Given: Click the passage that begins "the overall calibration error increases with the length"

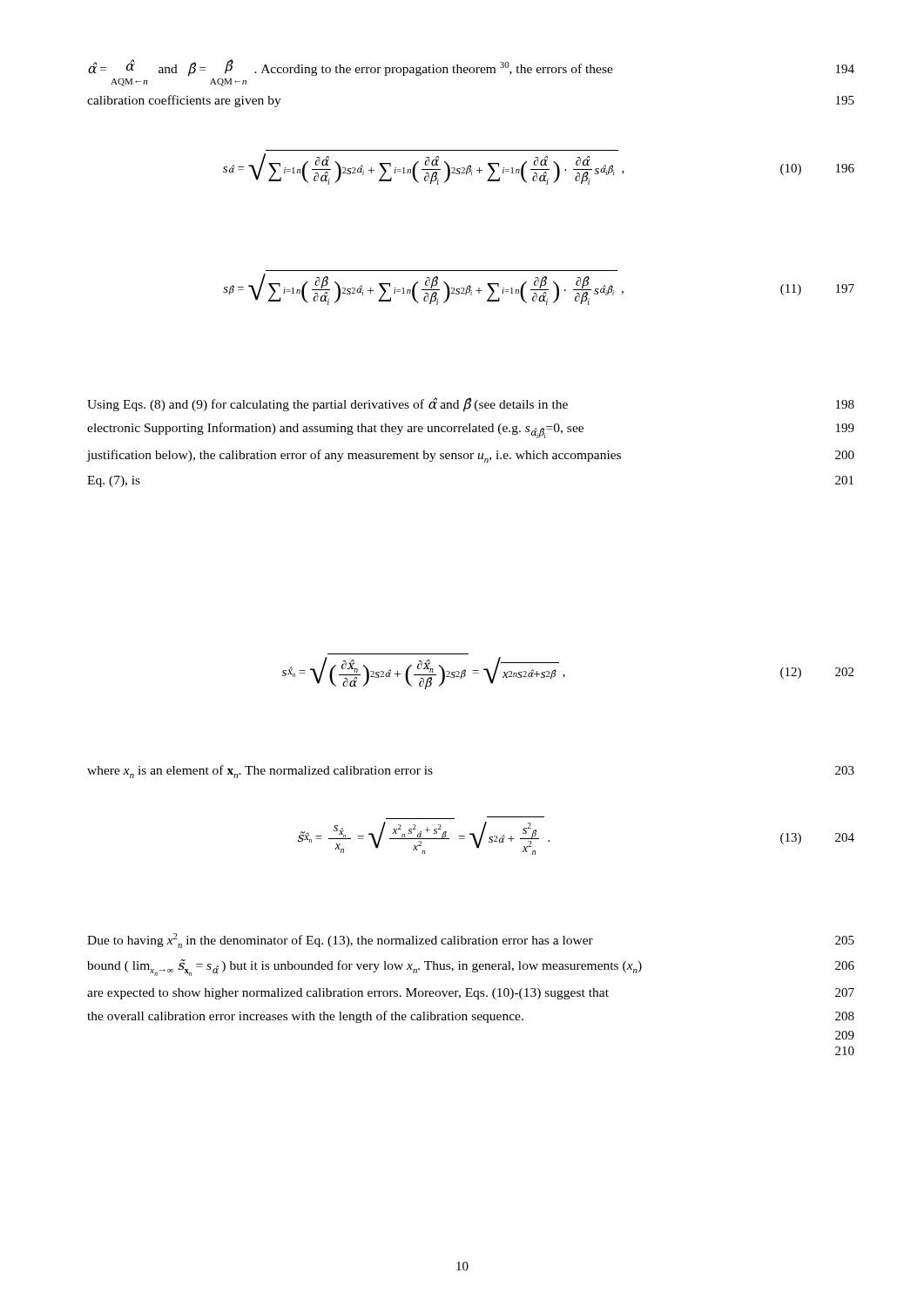Looking at the screenshot, I should pos(471,1015).
